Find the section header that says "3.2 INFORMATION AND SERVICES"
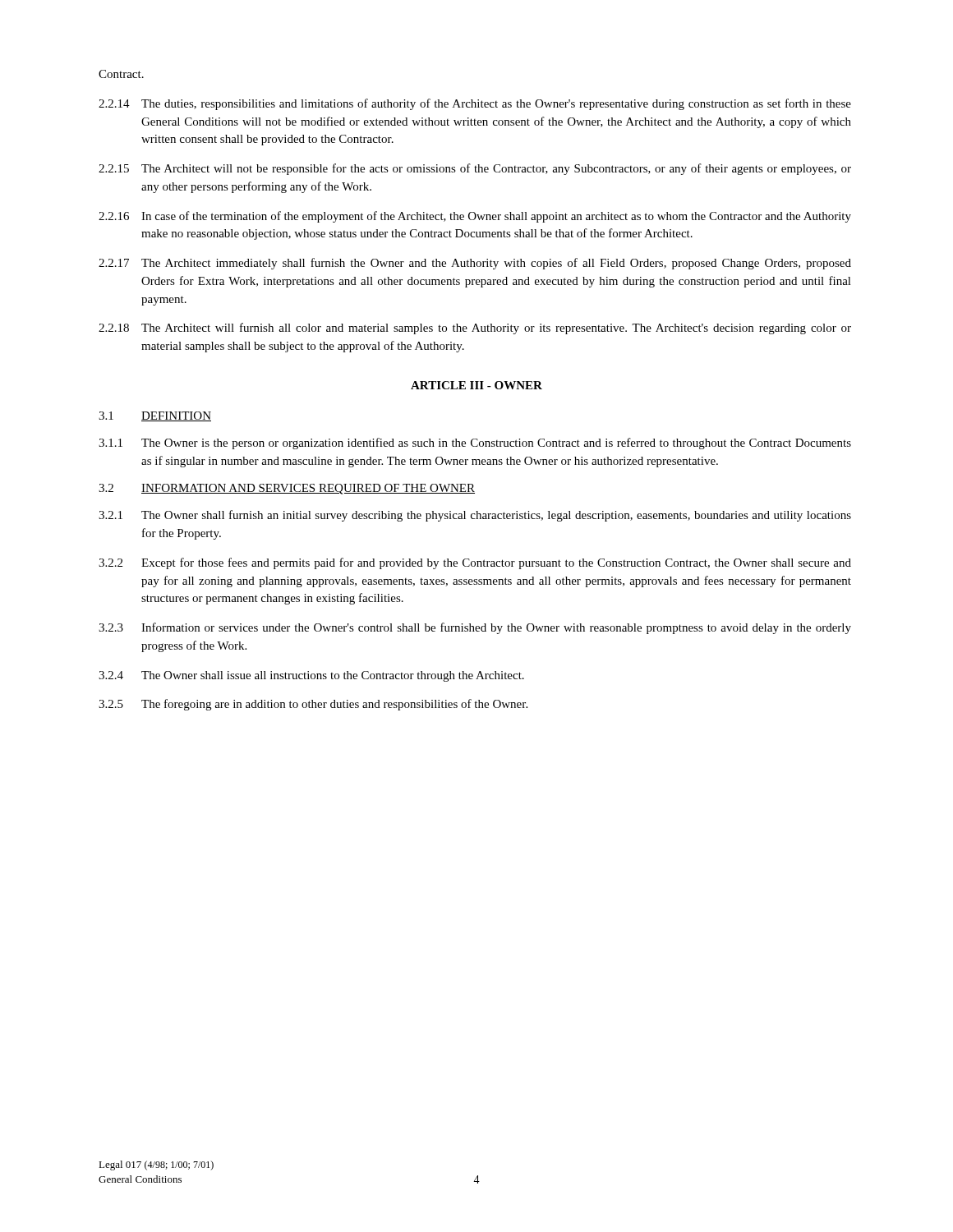 click(287, 488)
